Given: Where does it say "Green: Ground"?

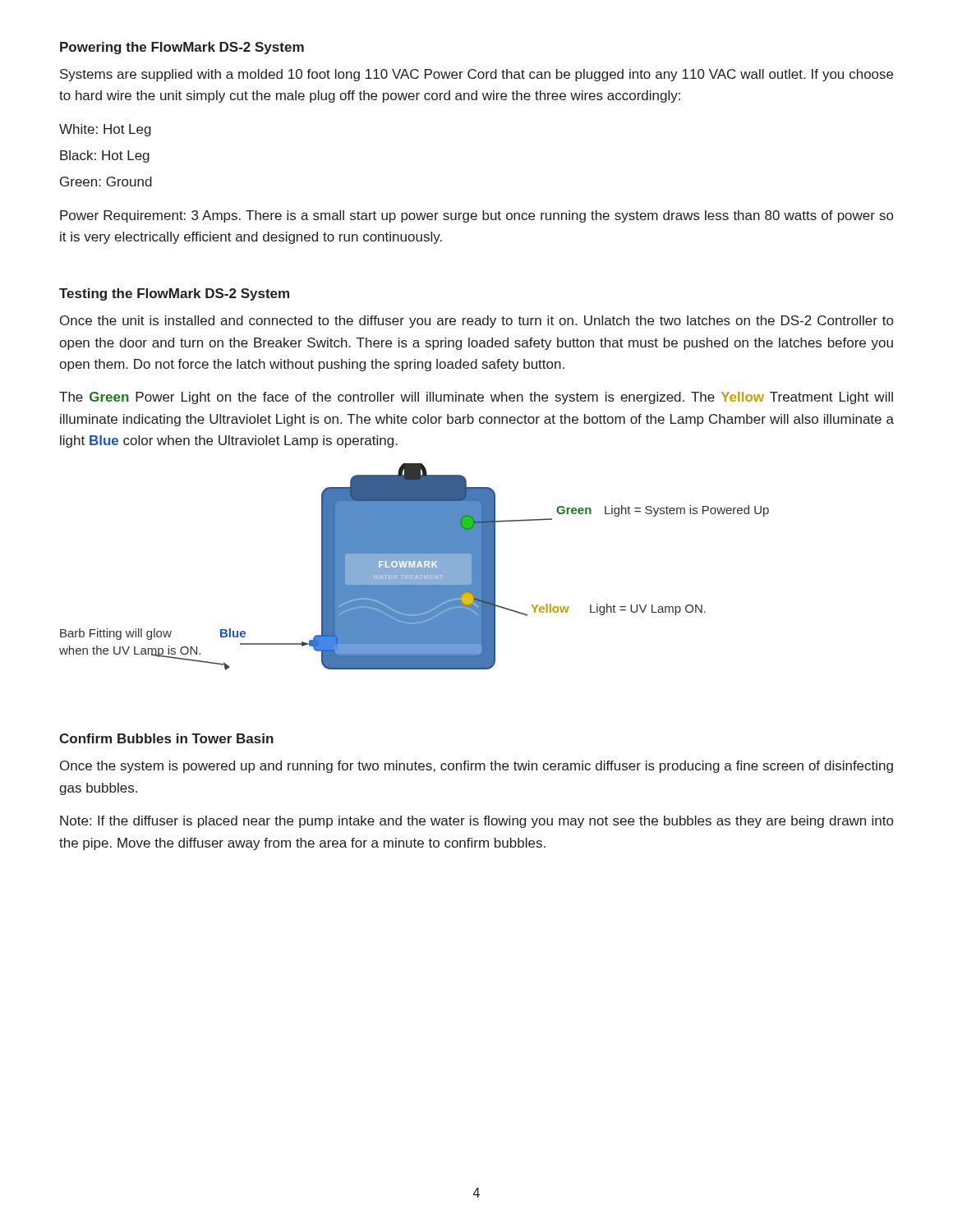Looking at the screenshot, I should pyautogui.click(x=106, y=182).
